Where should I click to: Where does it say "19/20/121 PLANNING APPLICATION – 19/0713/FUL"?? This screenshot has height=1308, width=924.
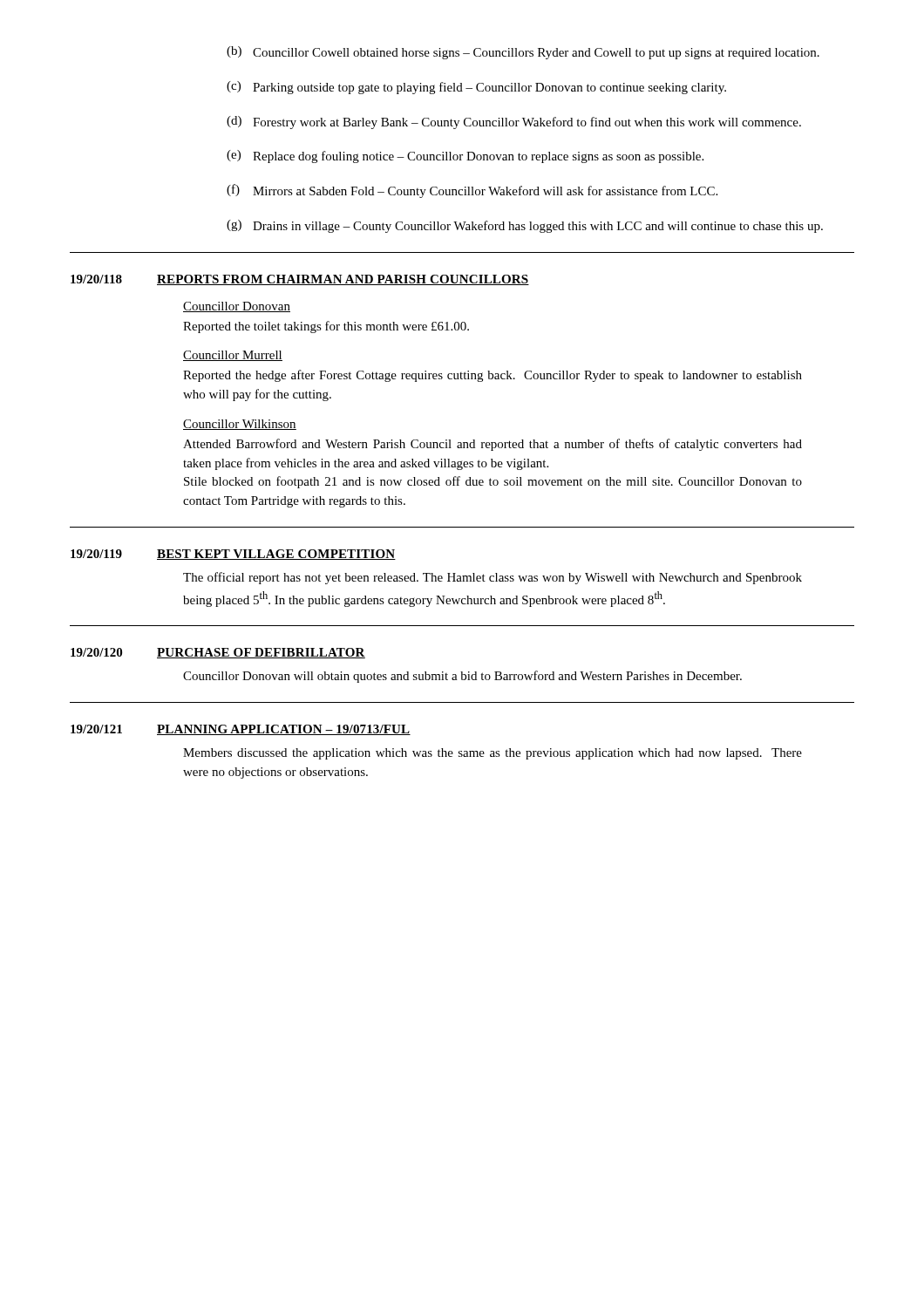(240, 729)
